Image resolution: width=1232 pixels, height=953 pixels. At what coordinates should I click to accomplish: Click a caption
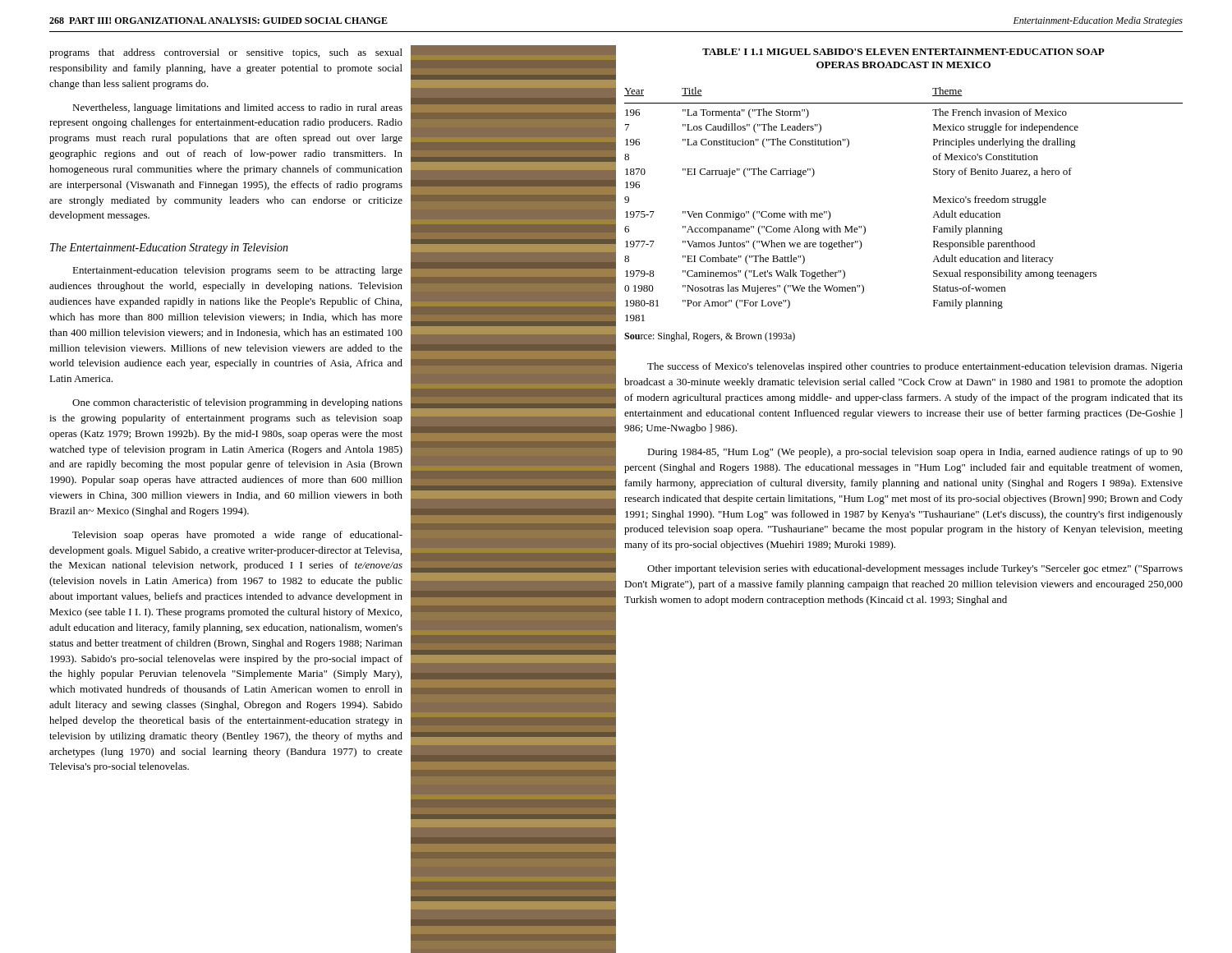710,336
